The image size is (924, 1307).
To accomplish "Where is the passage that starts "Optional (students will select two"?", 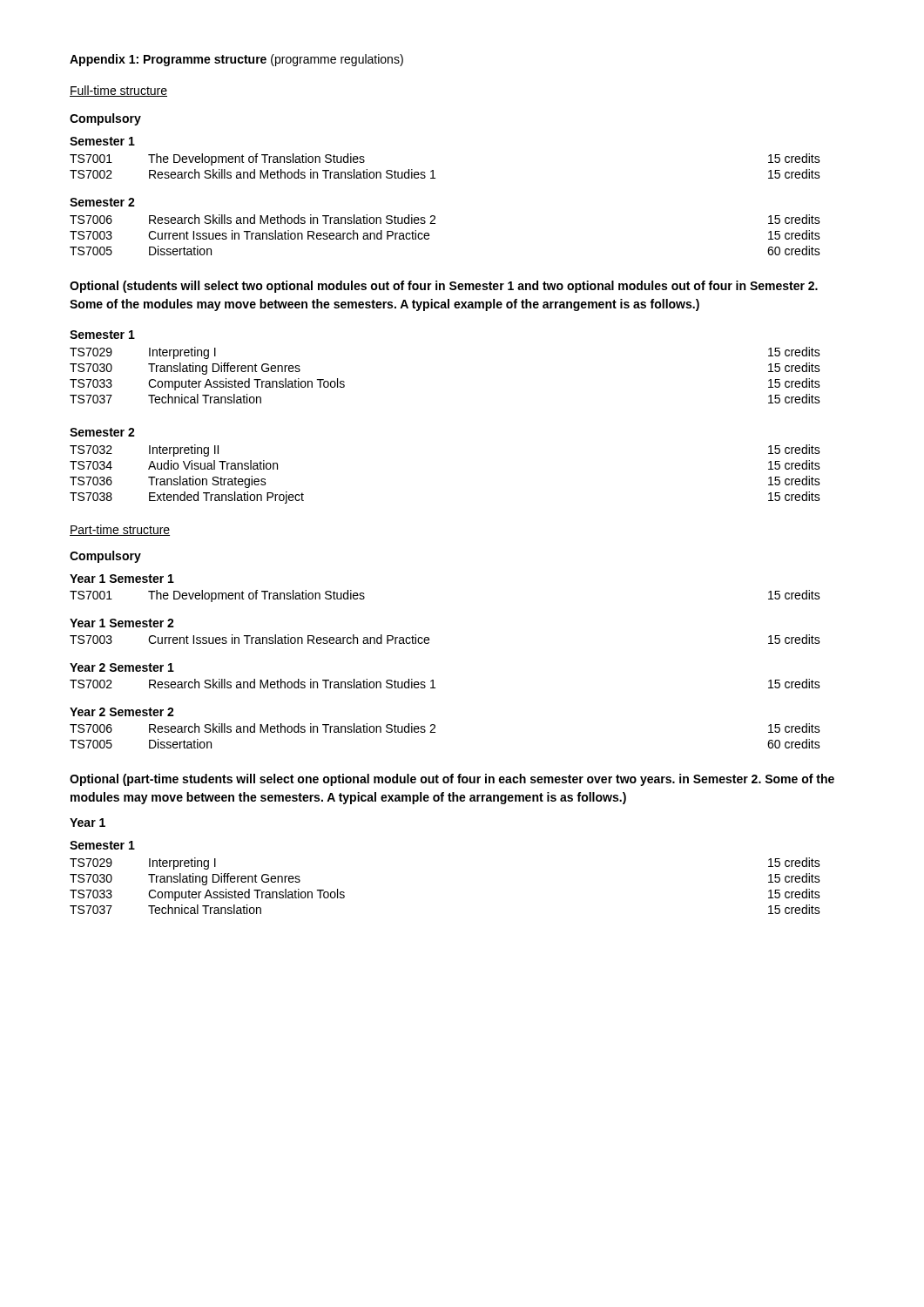I will 444,295.
